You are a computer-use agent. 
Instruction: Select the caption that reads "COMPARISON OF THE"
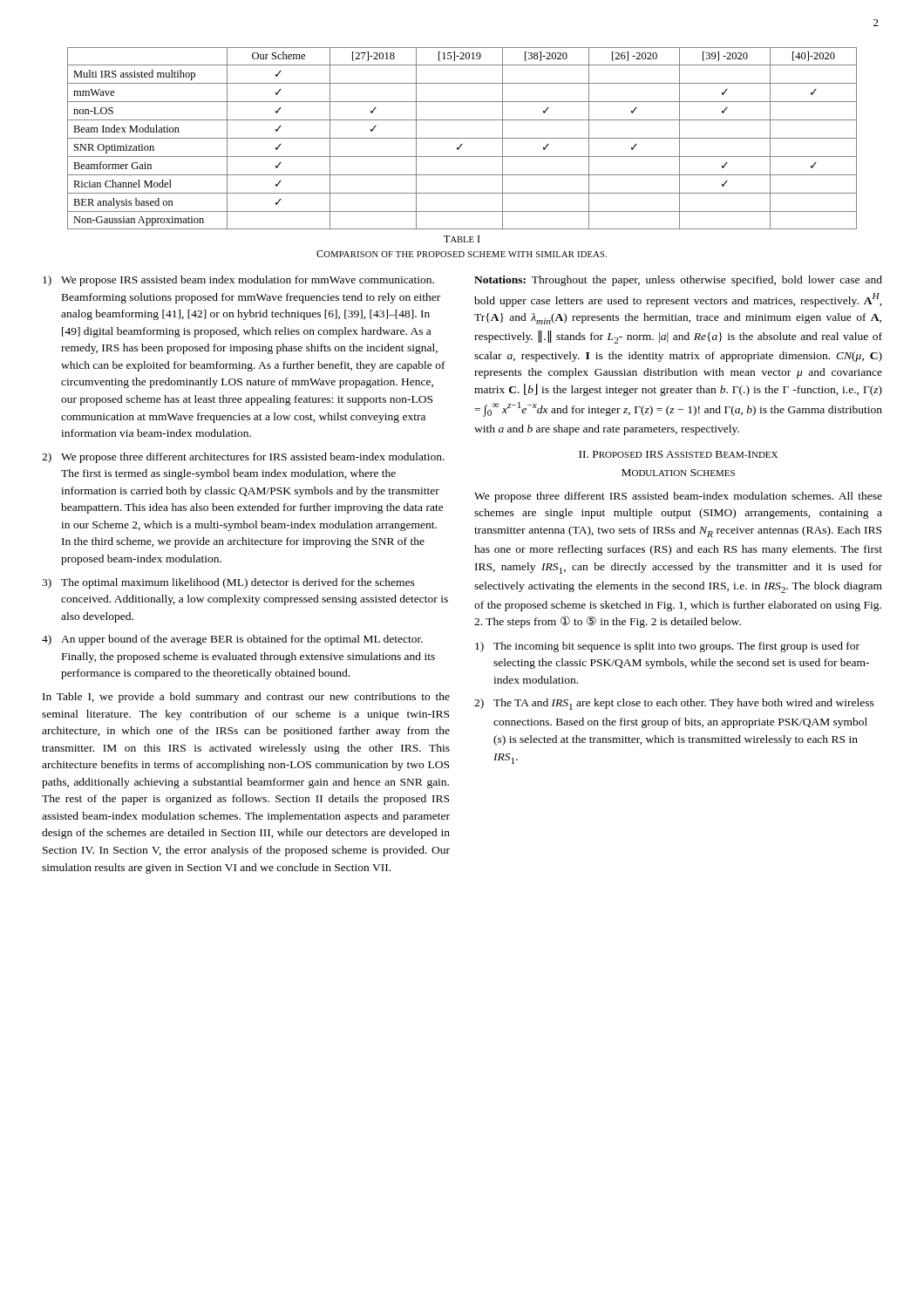pyautogui.click(x=462, y=254)
